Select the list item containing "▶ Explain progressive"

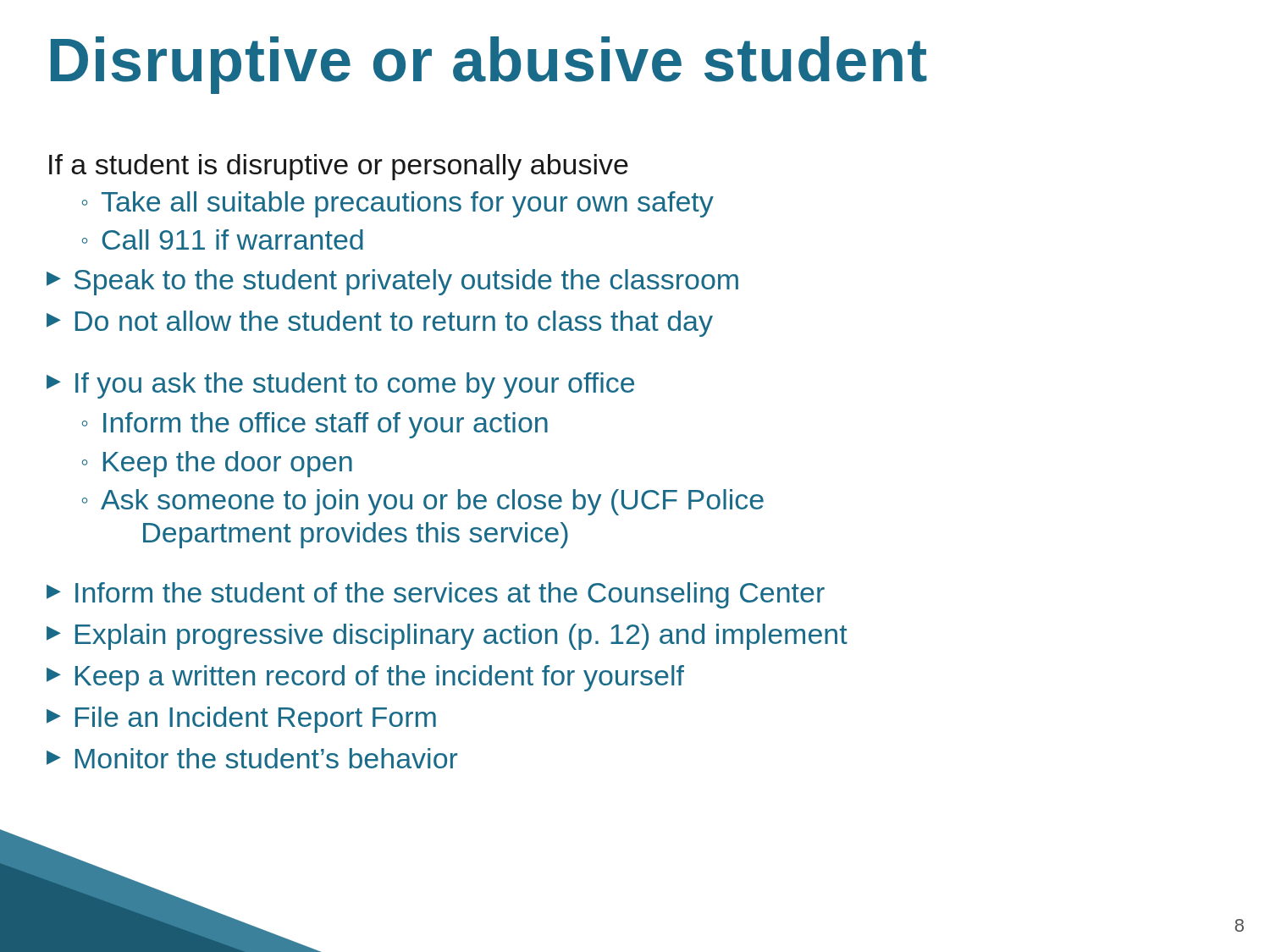pos(447,634)
